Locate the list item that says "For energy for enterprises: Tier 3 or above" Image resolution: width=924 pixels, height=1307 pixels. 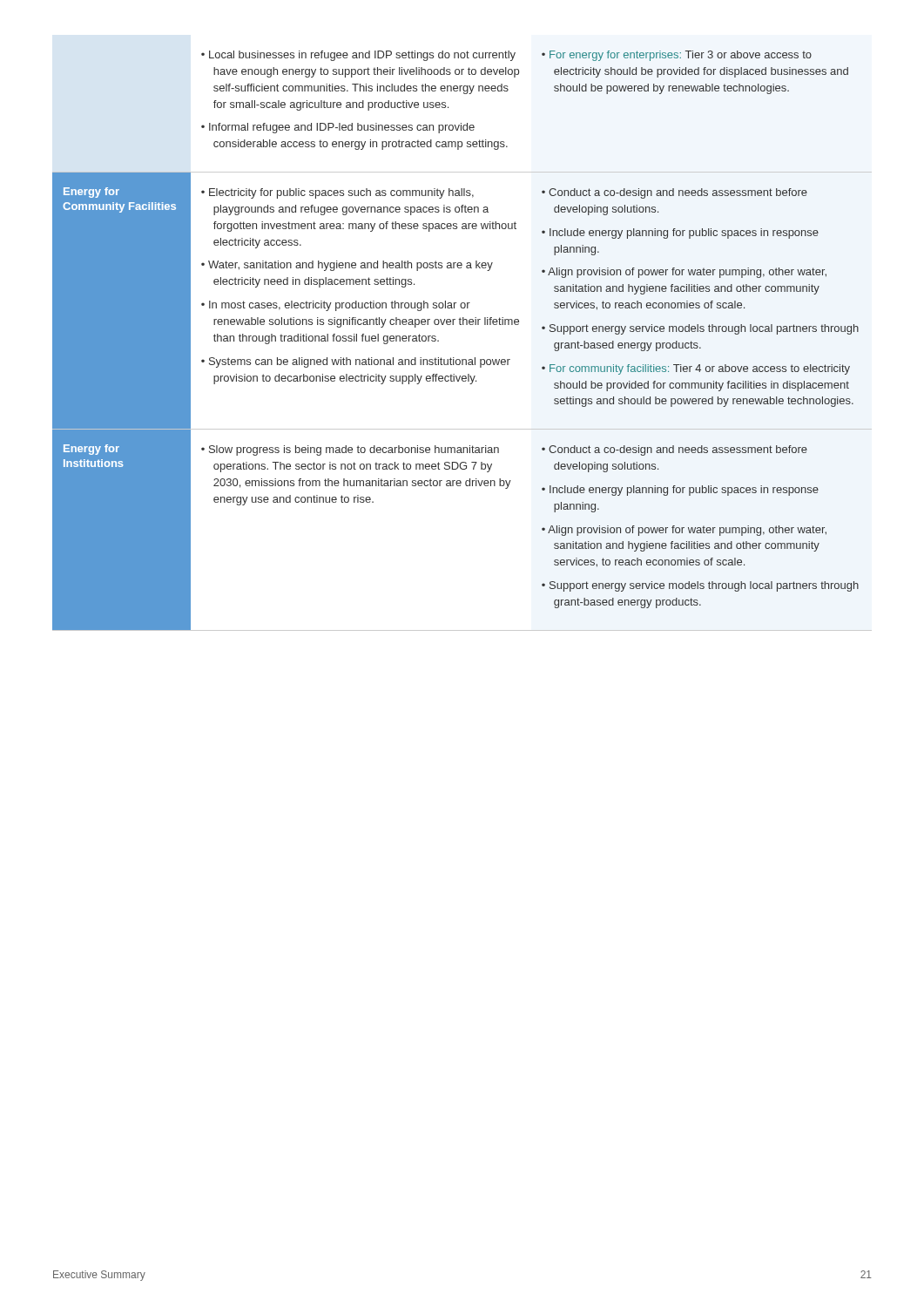701,72
